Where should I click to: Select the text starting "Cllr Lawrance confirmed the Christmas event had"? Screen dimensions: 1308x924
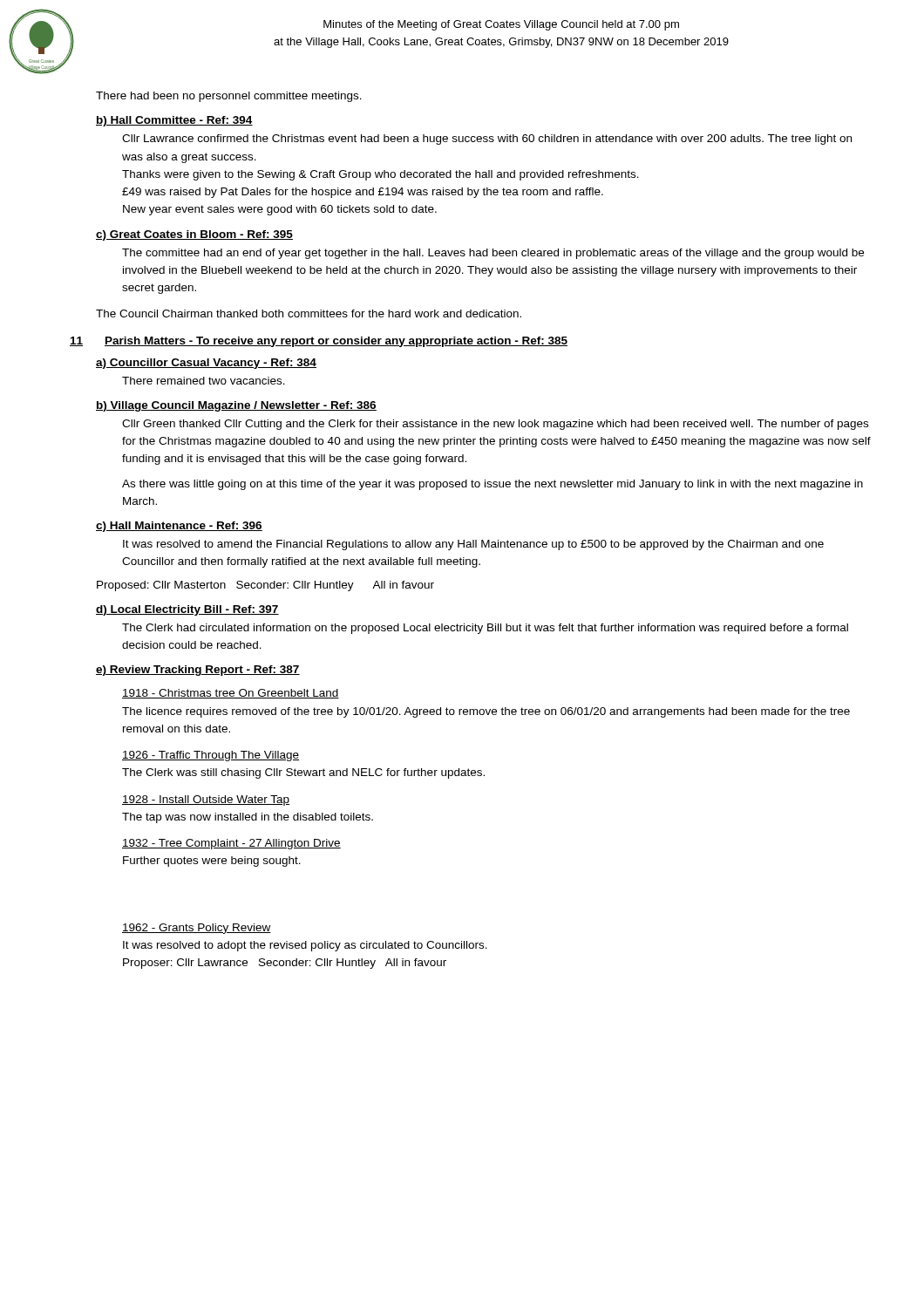487,174
